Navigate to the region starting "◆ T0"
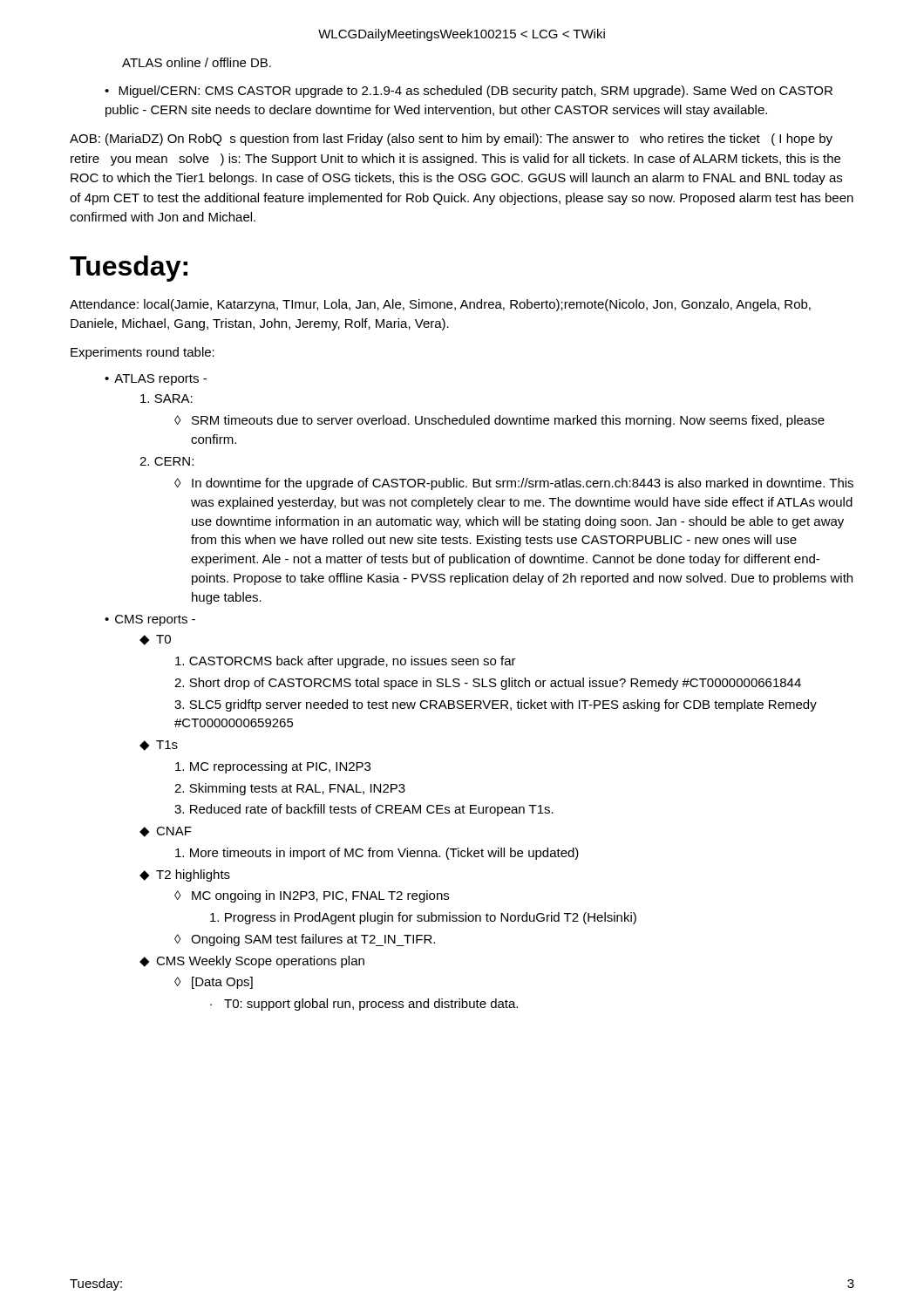 155,639
